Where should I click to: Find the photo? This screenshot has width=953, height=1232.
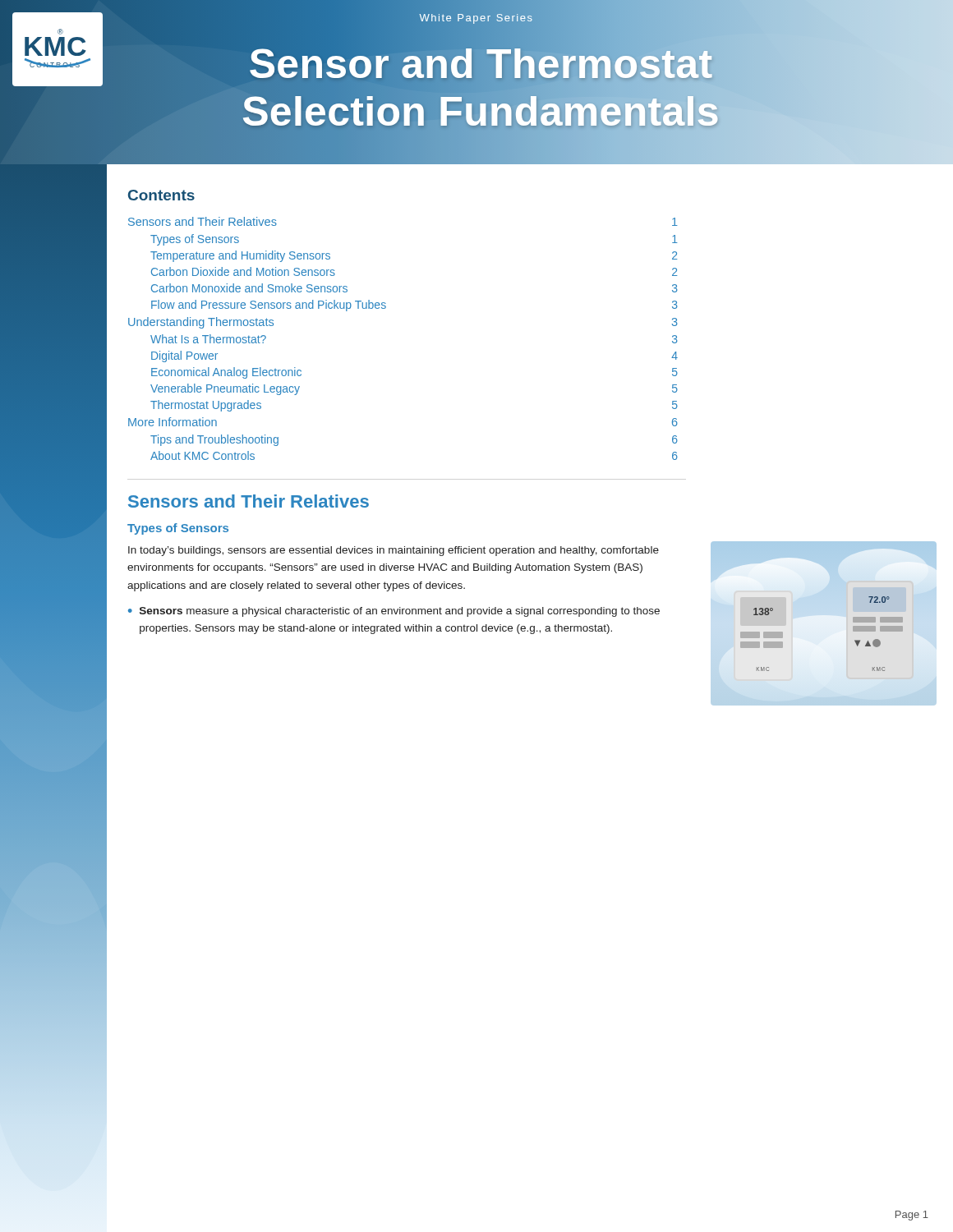coord(824,623)
